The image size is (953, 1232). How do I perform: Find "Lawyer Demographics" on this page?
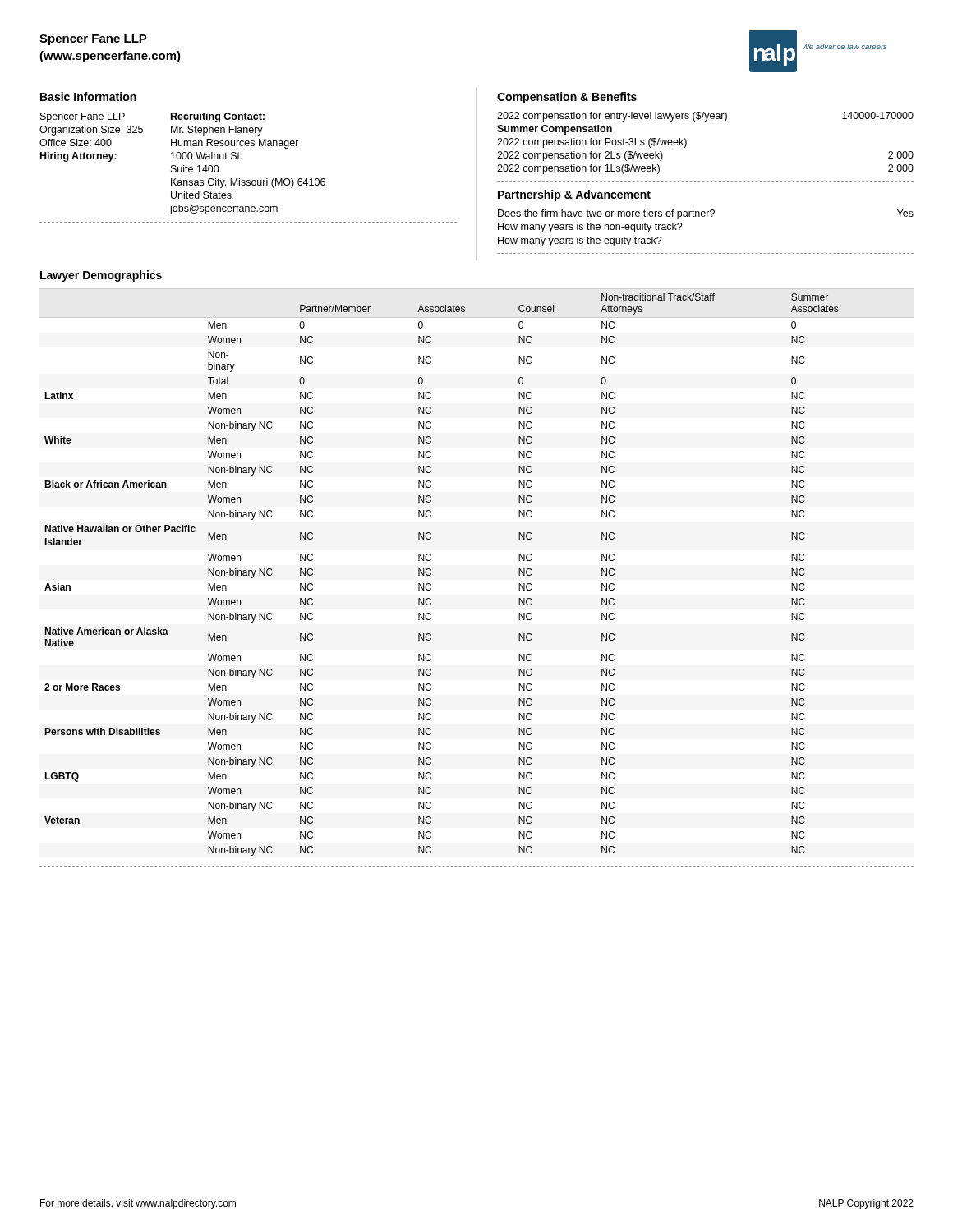[x=101, y=276]
